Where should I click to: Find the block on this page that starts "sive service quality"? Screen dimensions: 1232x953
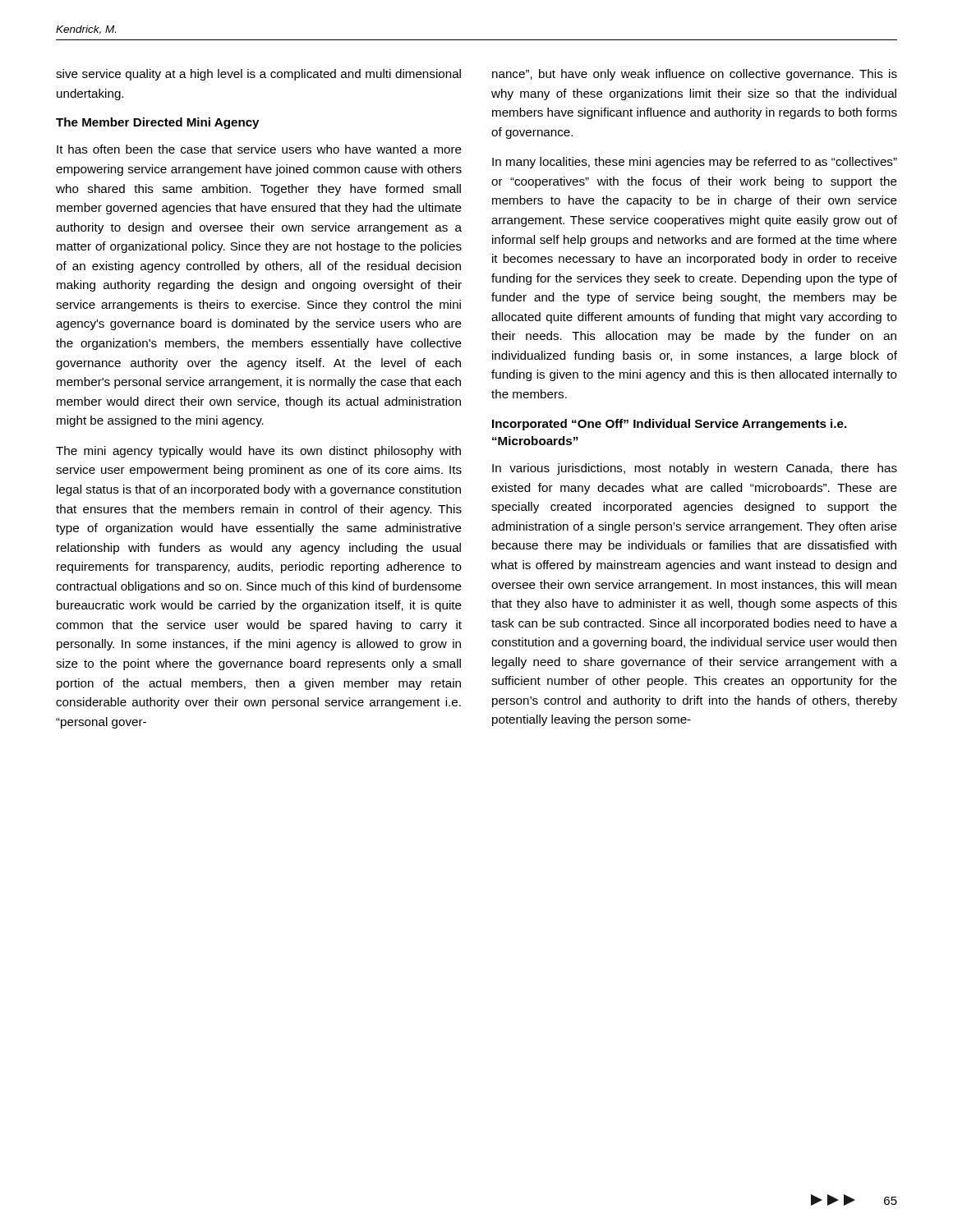click(259, 83)
